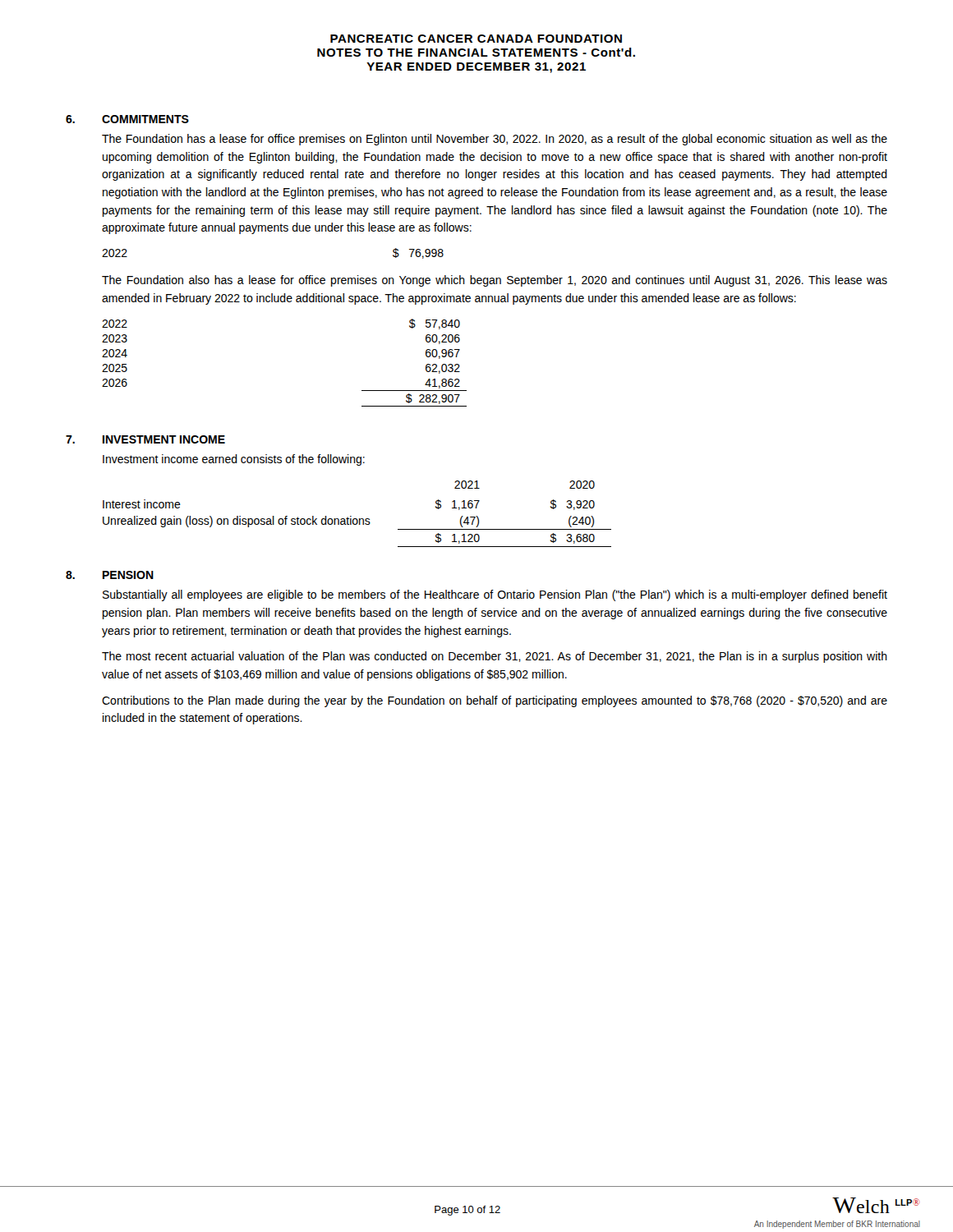Select the text block that reads "The Foundation also has a lease for office"

click(495, 289)
